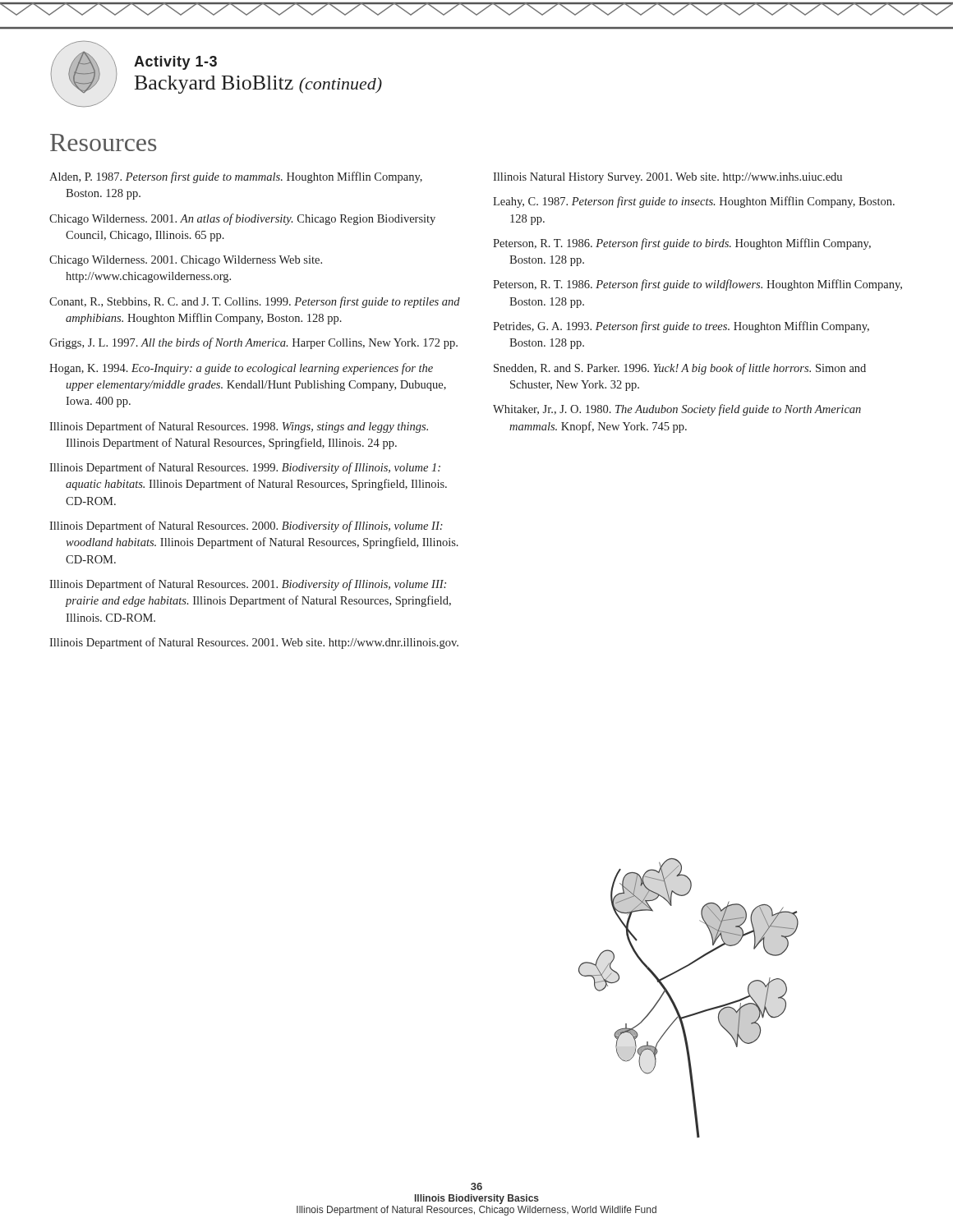This screenshot has height=1232, width=953.
Task: Locate the list item with the text "Alden, P. 1987. Peterson first guide to"
Action: coord(236,185)
